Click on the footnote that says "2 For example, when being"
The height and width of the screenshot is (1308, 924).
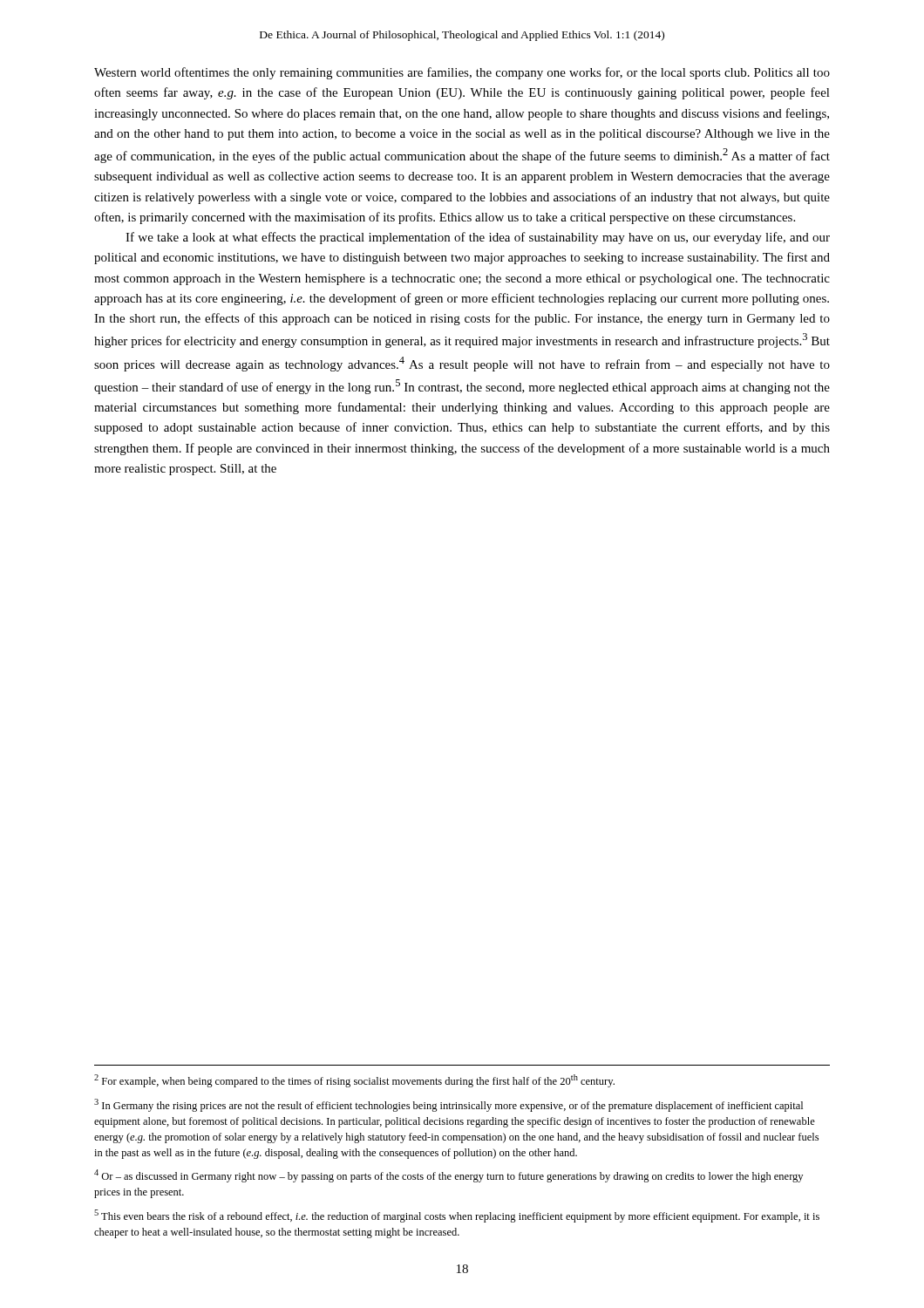pos(355,1080)
